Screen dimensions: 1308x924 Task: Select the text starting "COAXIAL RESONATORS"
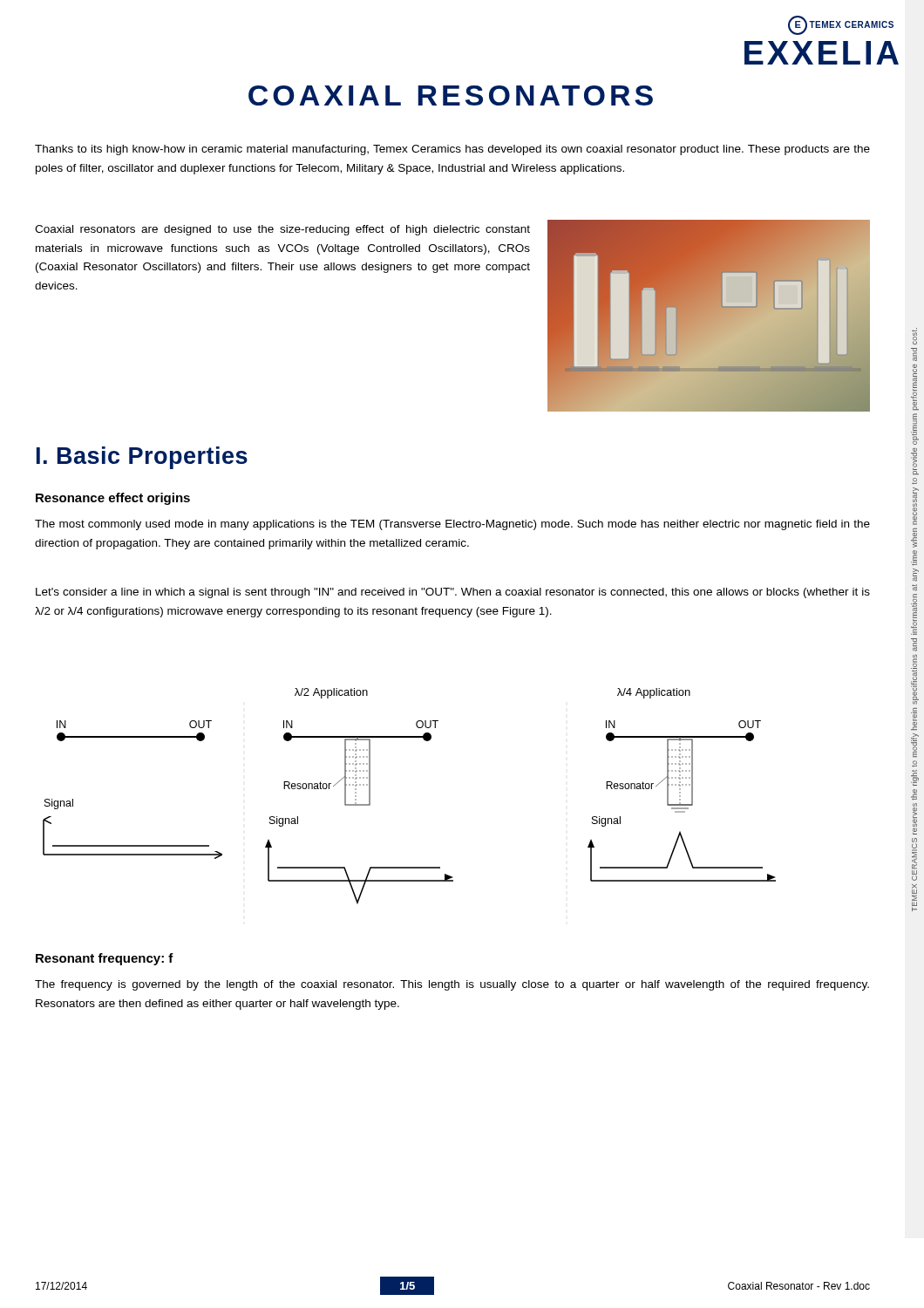(x=452, y=95)
